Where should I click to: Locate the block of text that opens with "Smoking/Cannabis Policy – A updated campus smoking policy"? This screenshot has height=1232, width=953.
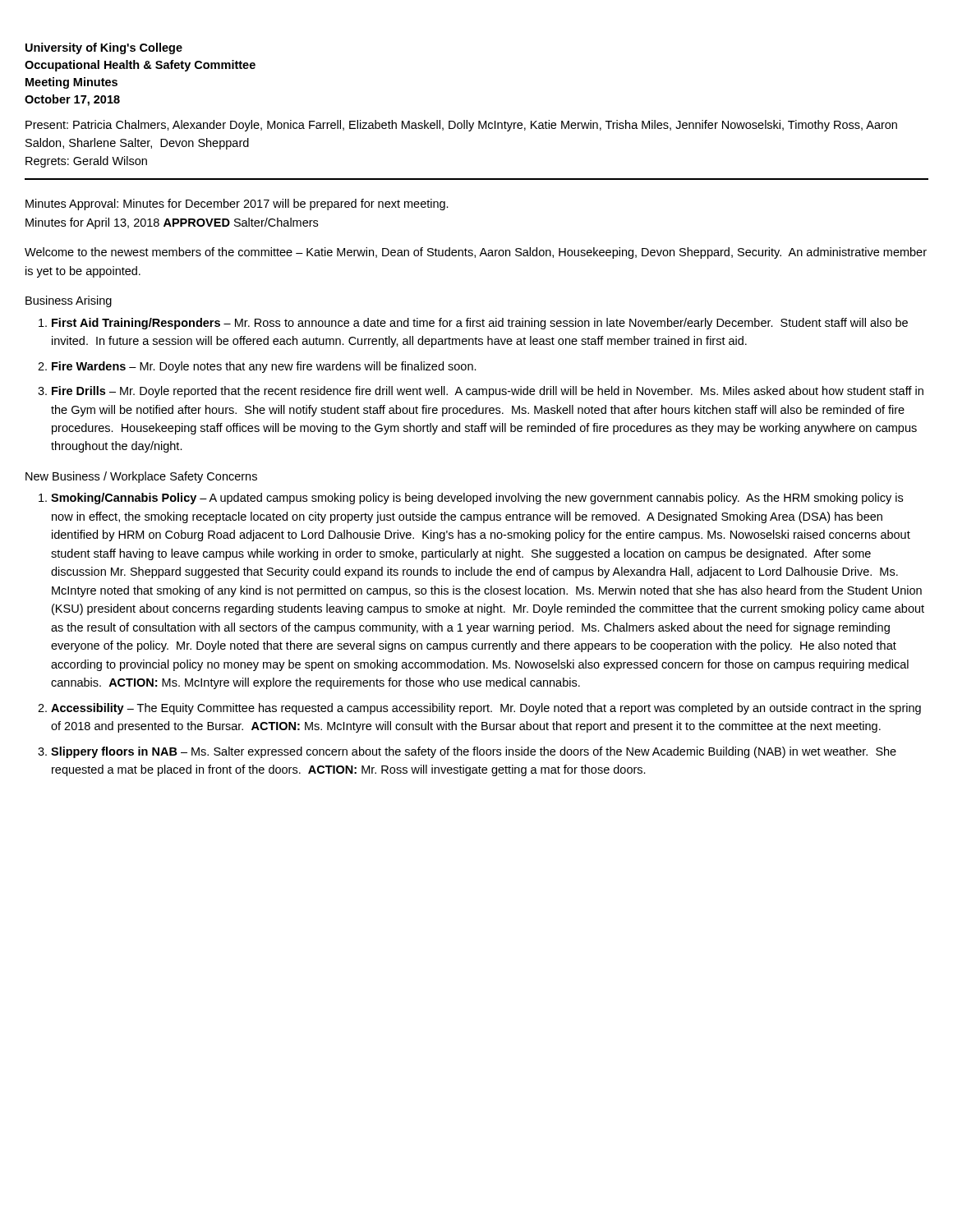coord(488,590)
